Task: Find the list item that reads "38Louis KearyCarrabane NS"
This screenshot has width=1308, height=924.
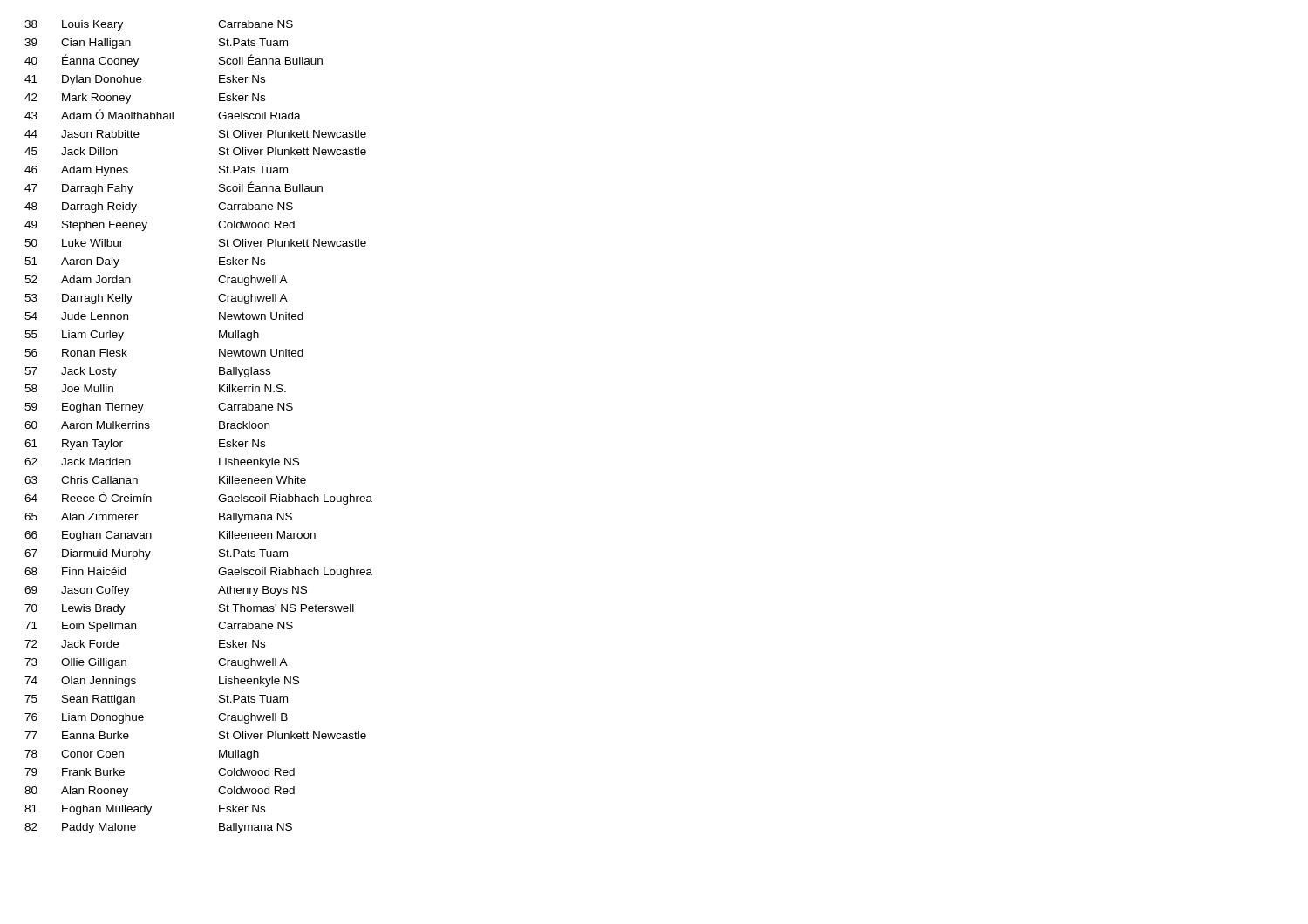Action: (242, 25)
